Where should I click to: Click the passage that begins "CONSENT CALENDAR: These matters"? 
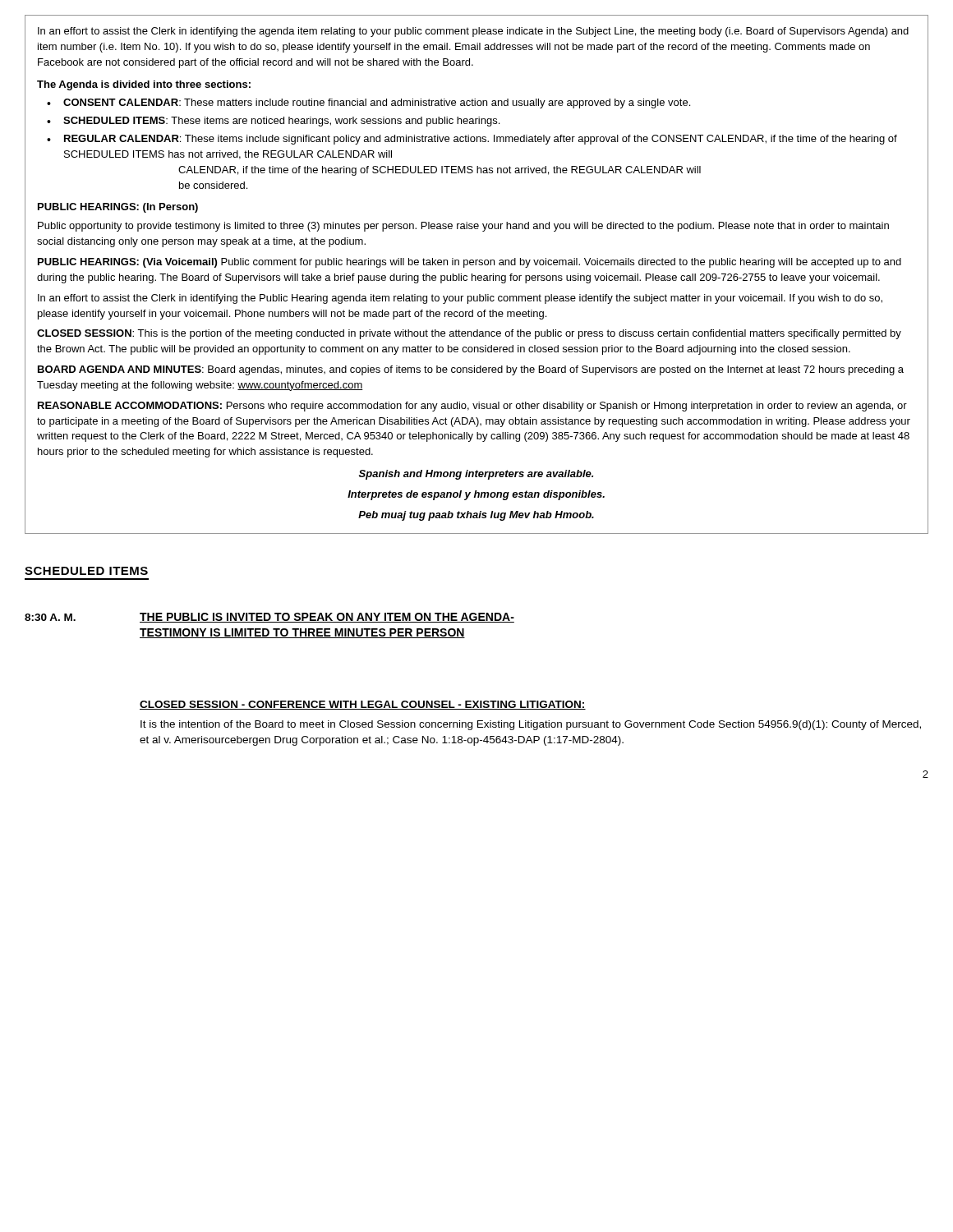coord(377,103)
